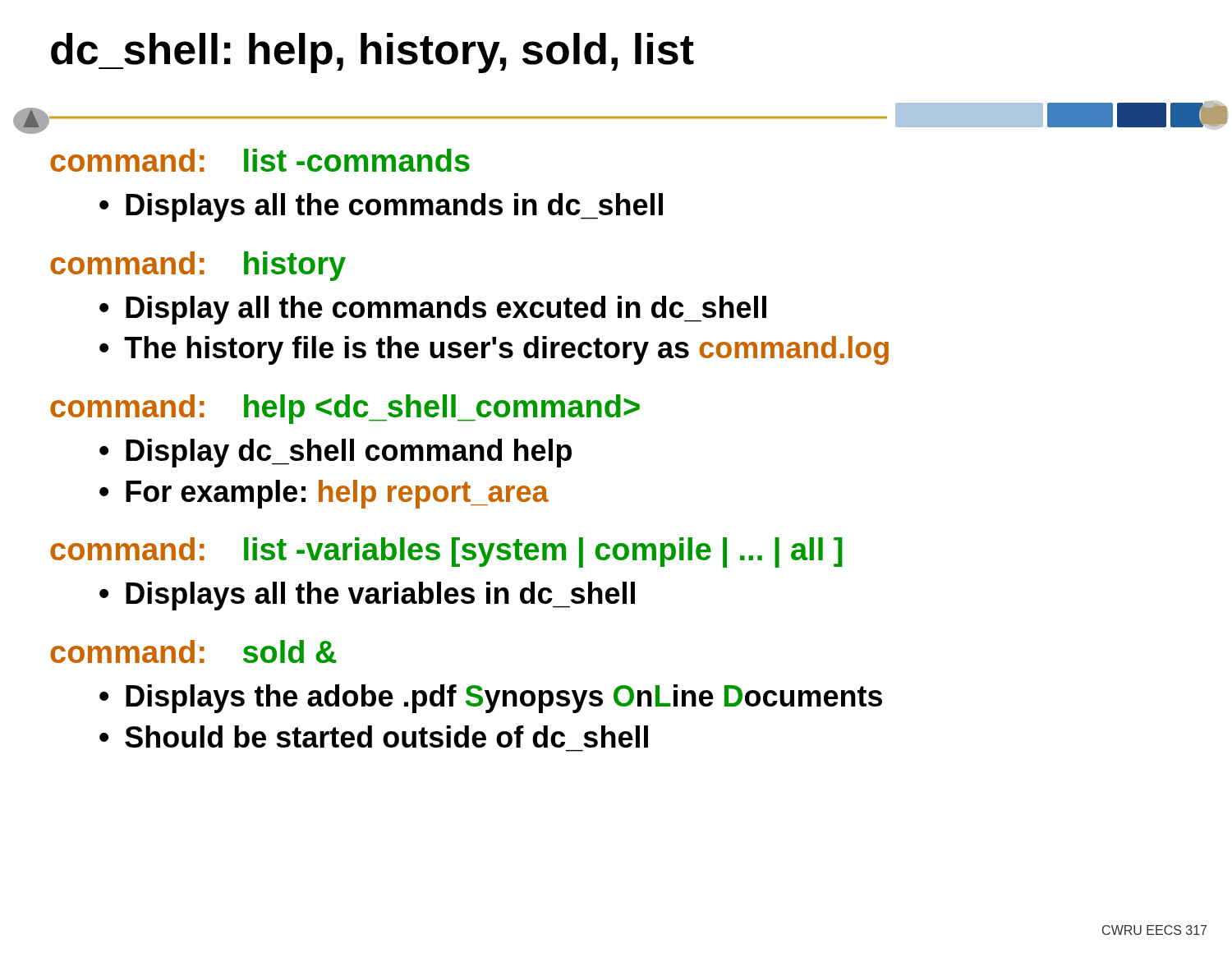Select the section header that reads "command: help"
The width and height of the screenshot is (1232, 953).
pos(345,407)
